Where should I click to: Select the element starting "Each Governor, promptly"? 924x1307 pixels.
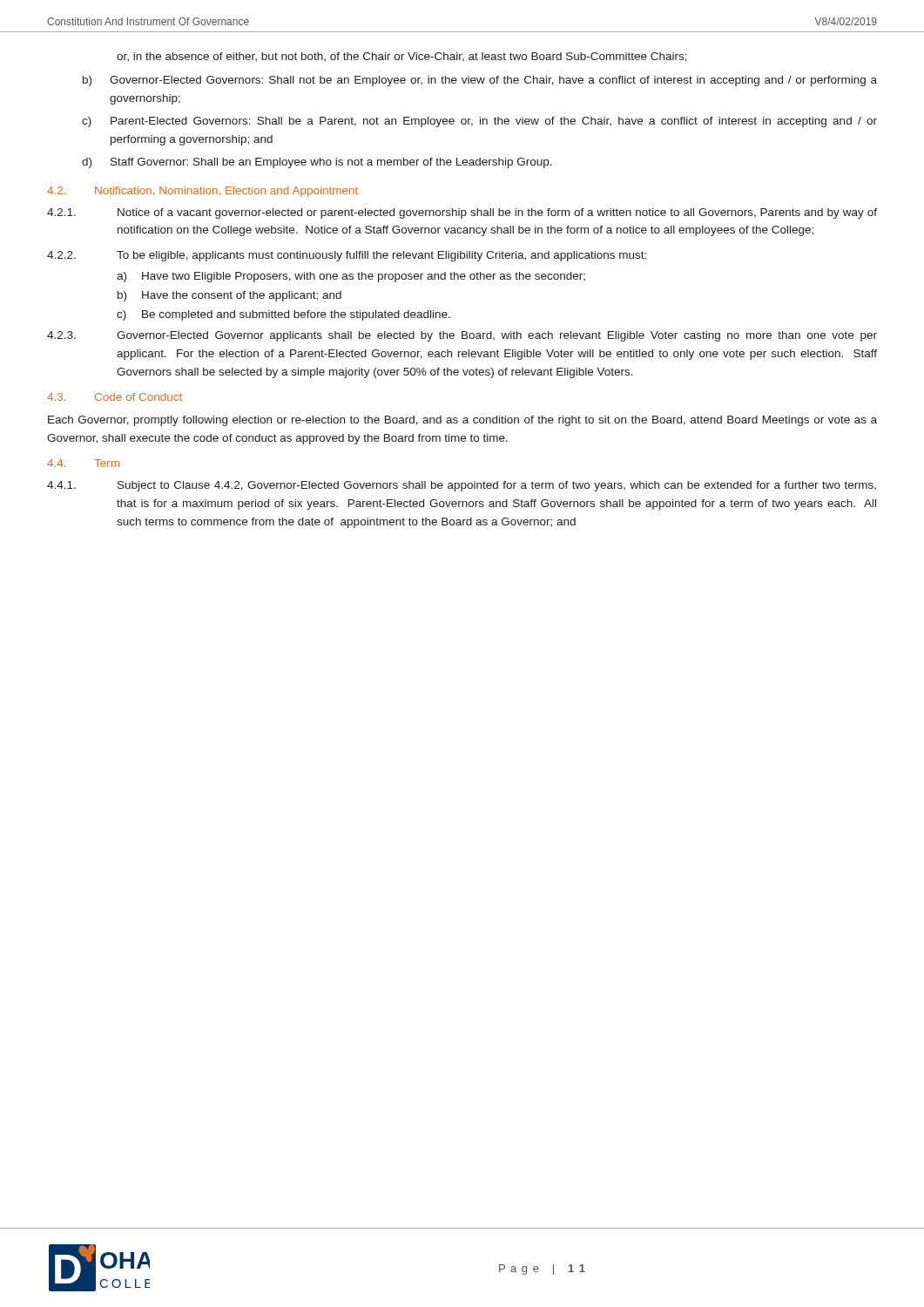[x=462, y=429]
